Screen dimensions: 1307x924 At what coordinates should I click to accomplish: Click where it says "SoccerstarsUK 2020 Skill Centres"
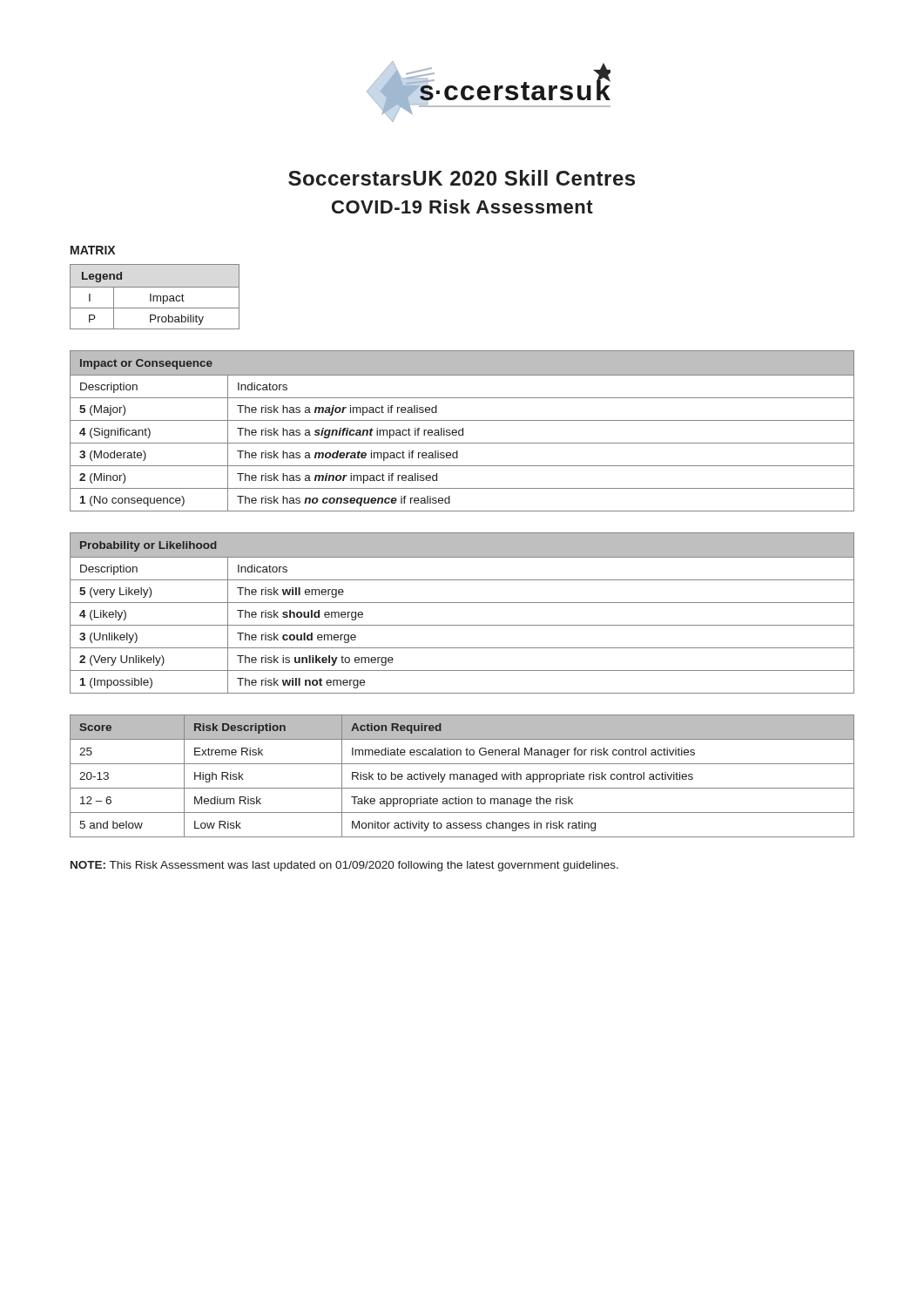coord(462,178)
